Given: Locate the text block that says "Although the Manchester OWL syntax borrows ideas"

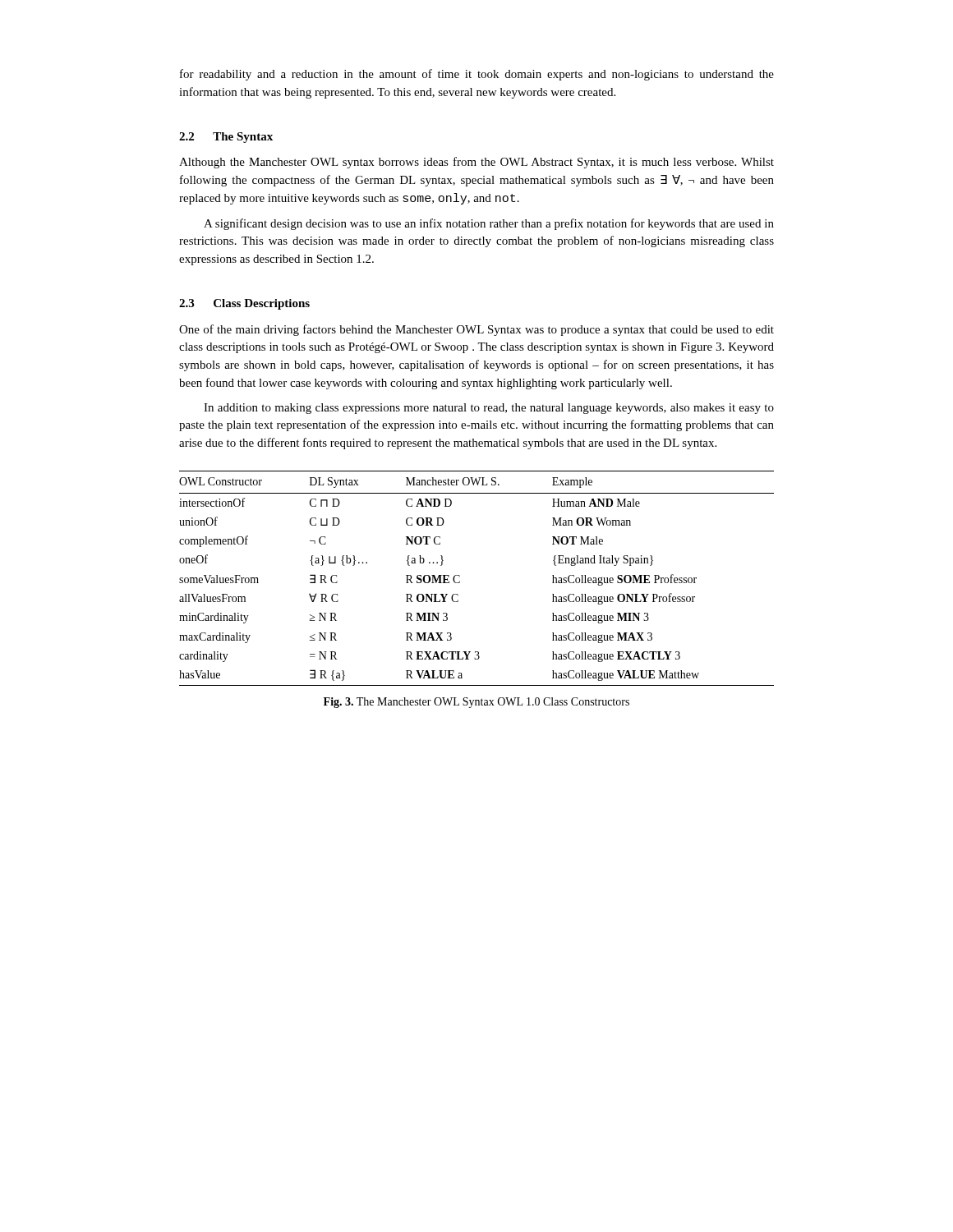Looking at the screenshot, I should (x=476, y=211).
